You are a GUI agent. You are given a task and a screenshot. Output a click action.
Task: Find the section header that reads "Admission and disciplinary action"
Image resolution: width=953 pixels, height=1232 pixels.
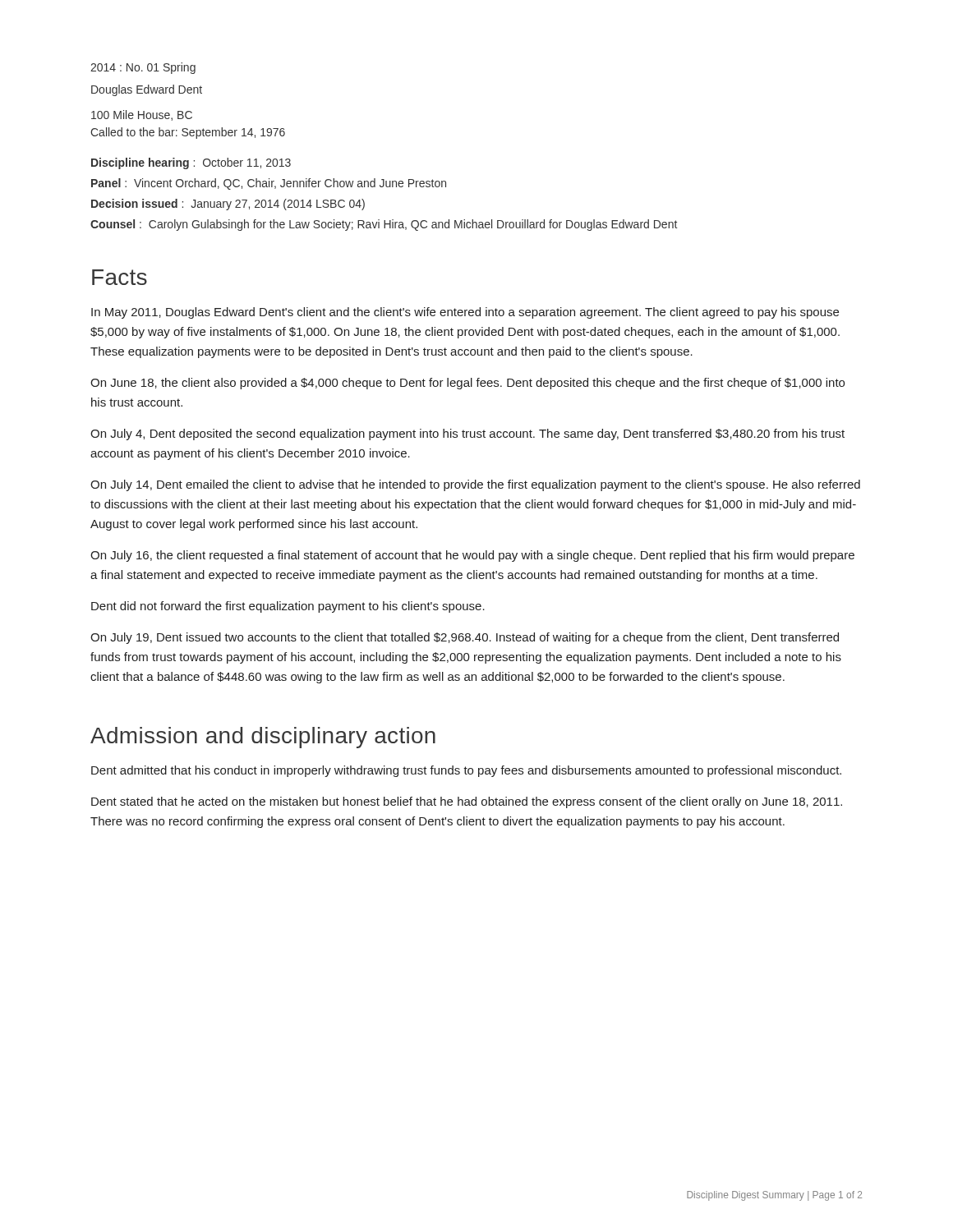click(264, 736)
